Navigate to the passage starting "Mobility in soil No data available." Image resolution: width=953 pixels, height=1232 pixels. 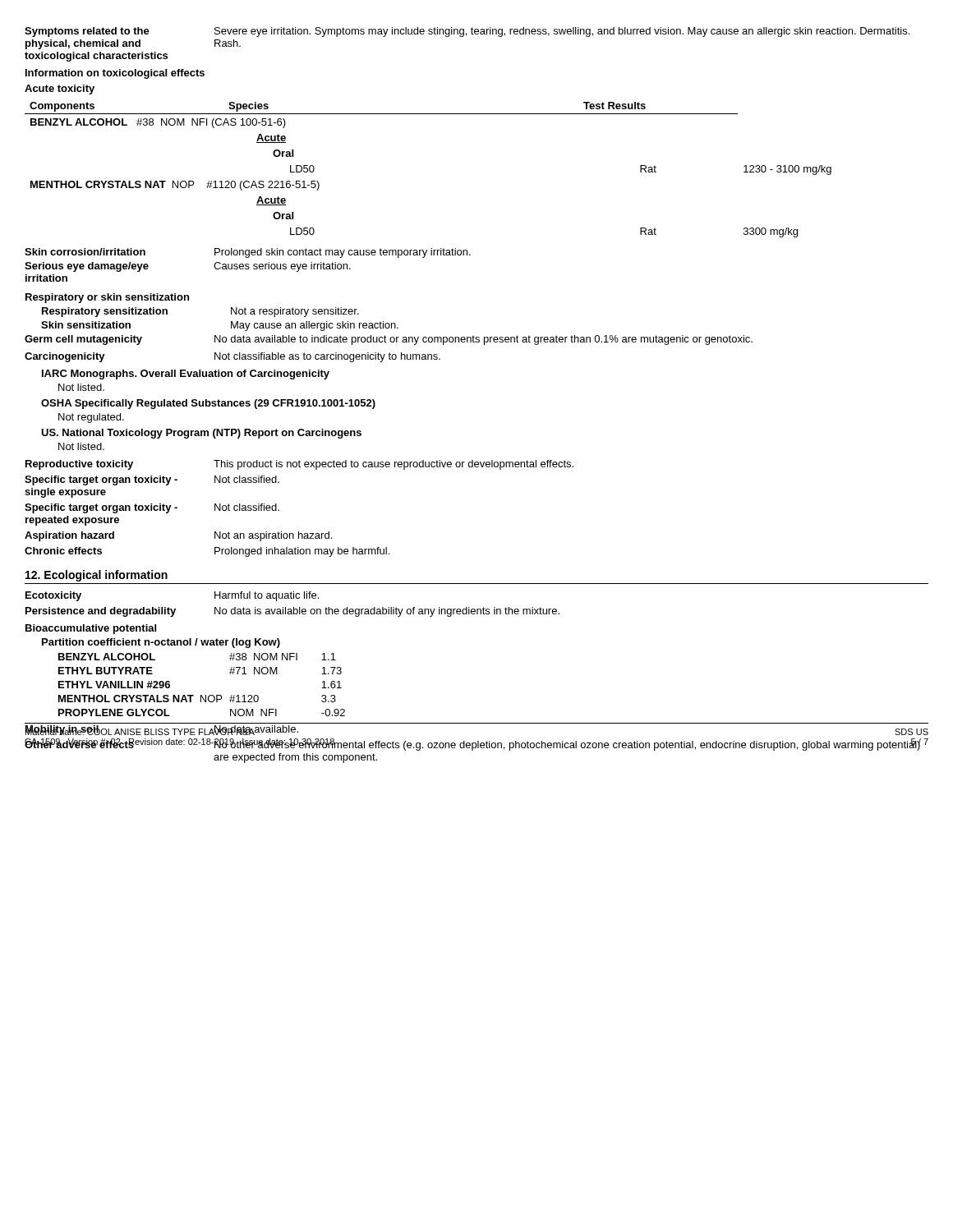click(x=476, y=729)
